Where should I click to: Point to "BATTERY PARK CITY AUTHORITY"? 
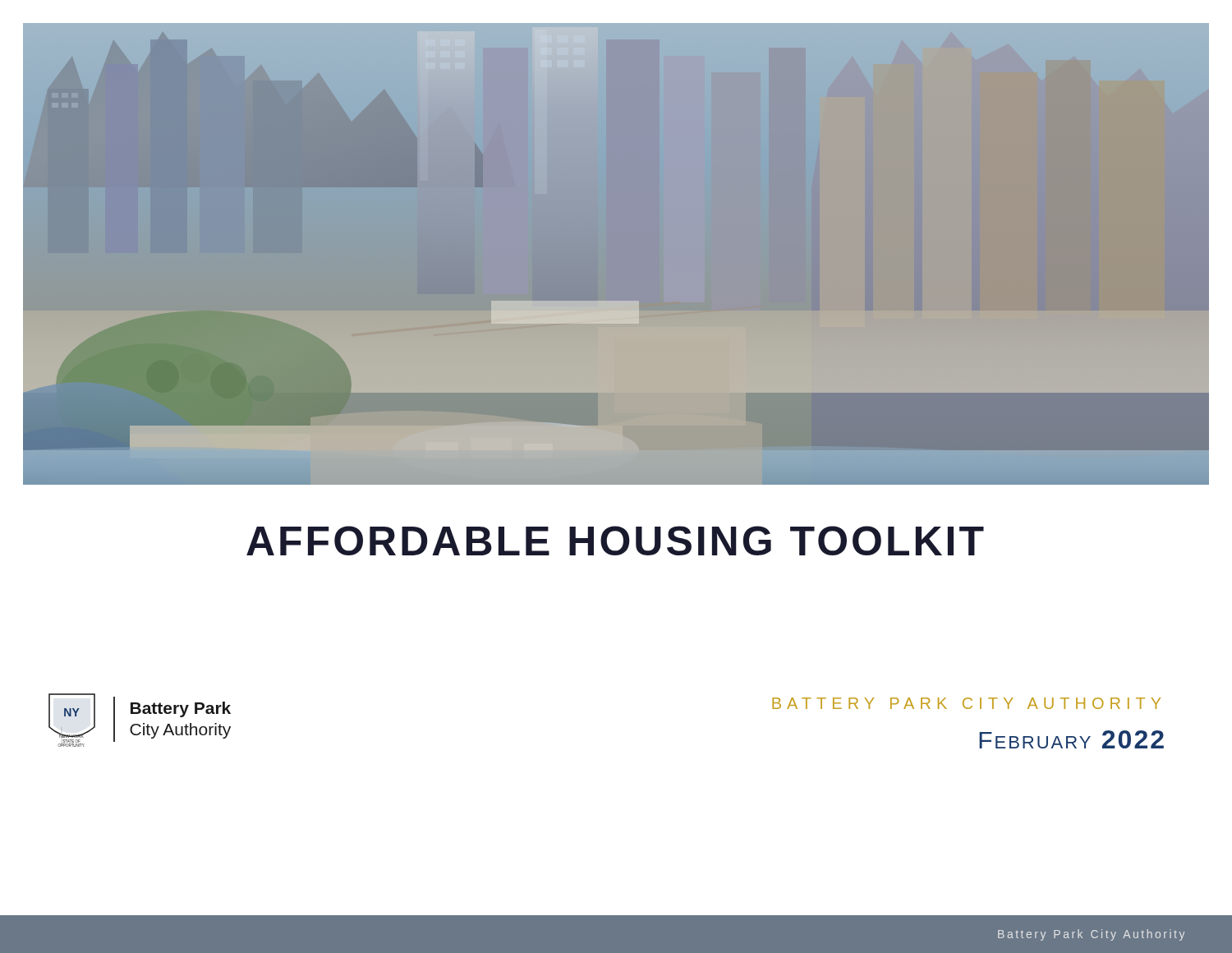969,704
